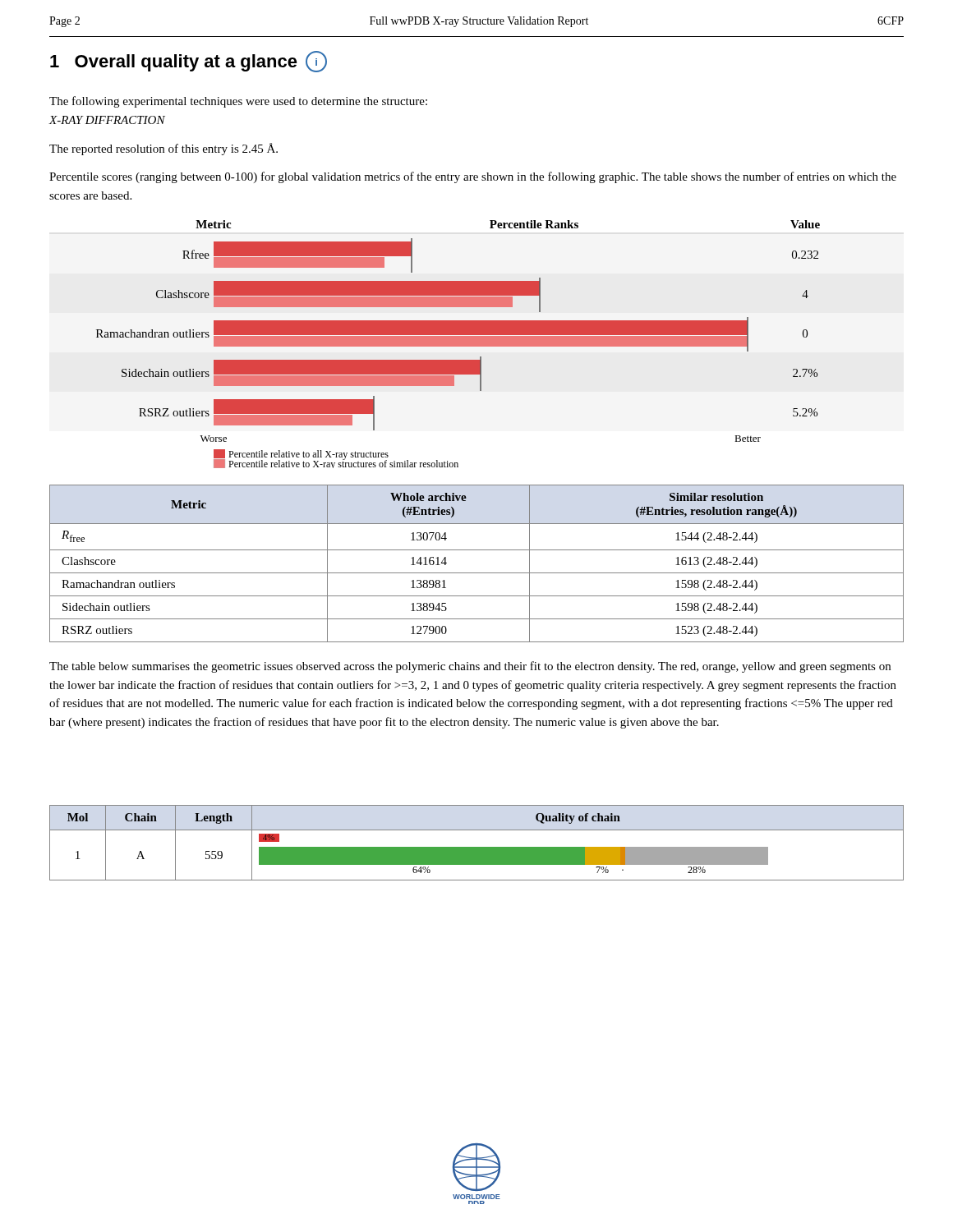Screen dimensions: 1232x953
Task: Select the bar chart
Action: (476, 341)
